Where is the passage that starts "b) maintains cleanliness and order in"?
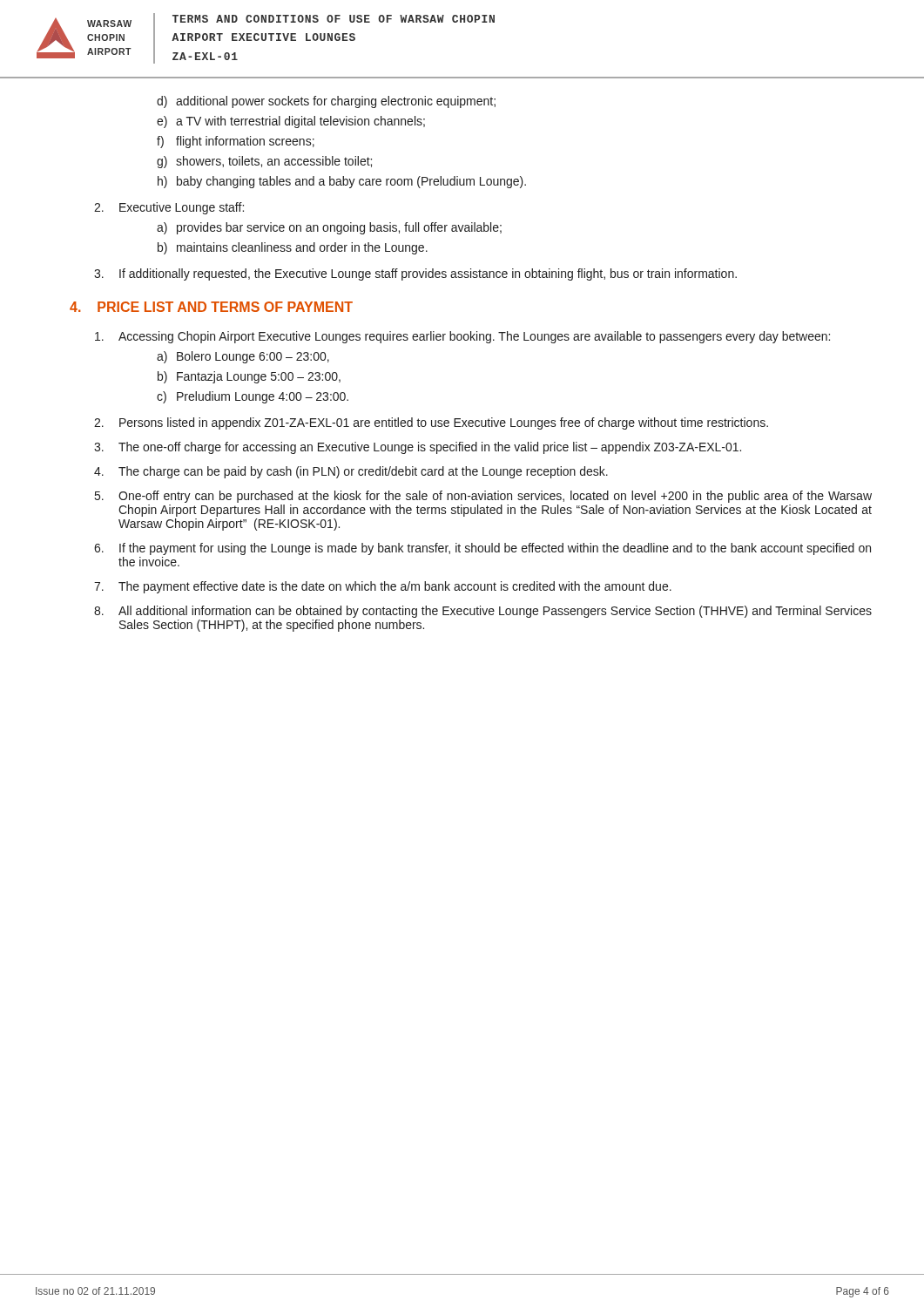 point(292,247)
